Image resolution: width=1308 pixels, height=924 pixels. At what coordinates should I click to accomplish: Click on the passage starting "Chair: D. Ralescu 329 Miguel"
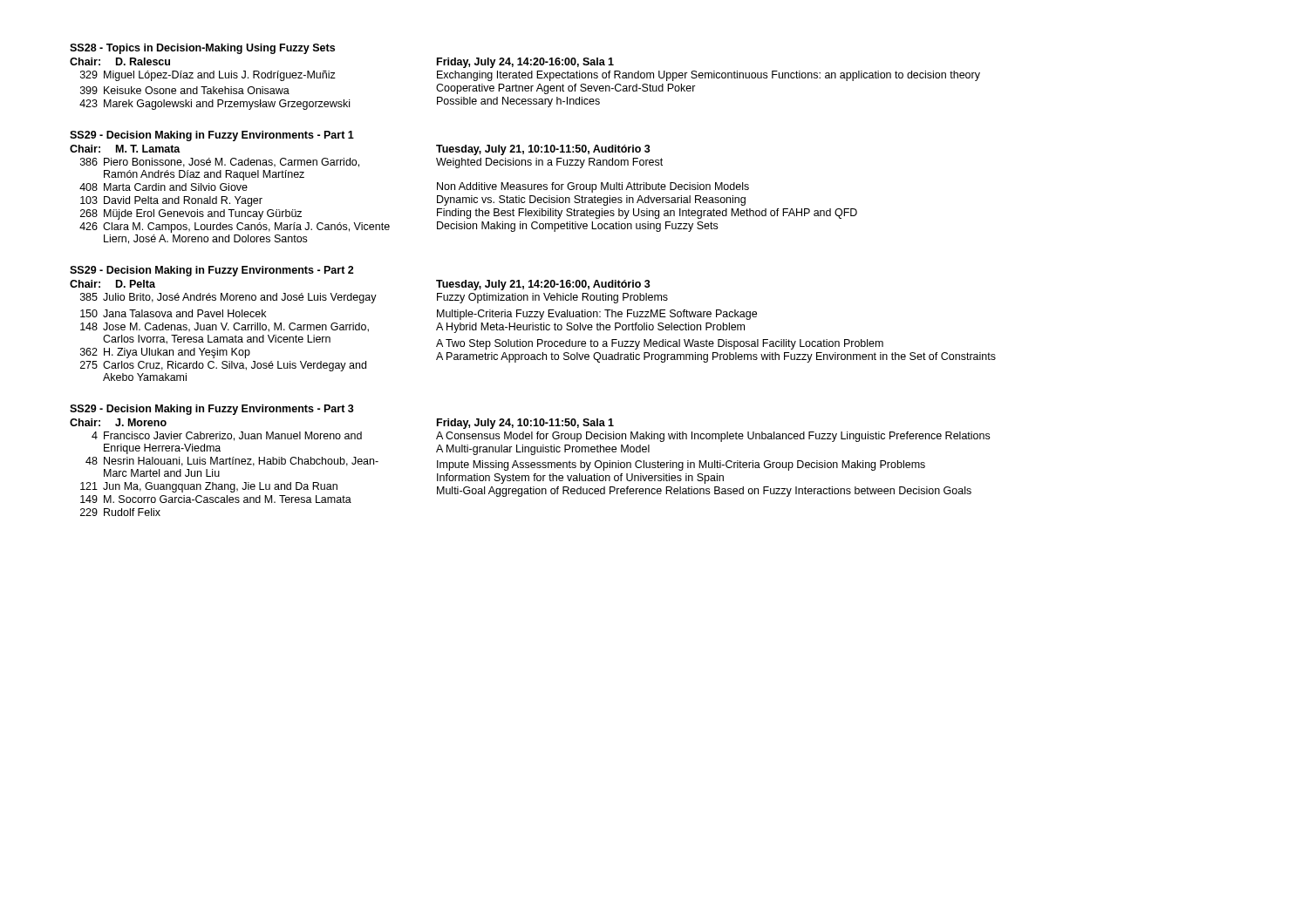[654, 83]
